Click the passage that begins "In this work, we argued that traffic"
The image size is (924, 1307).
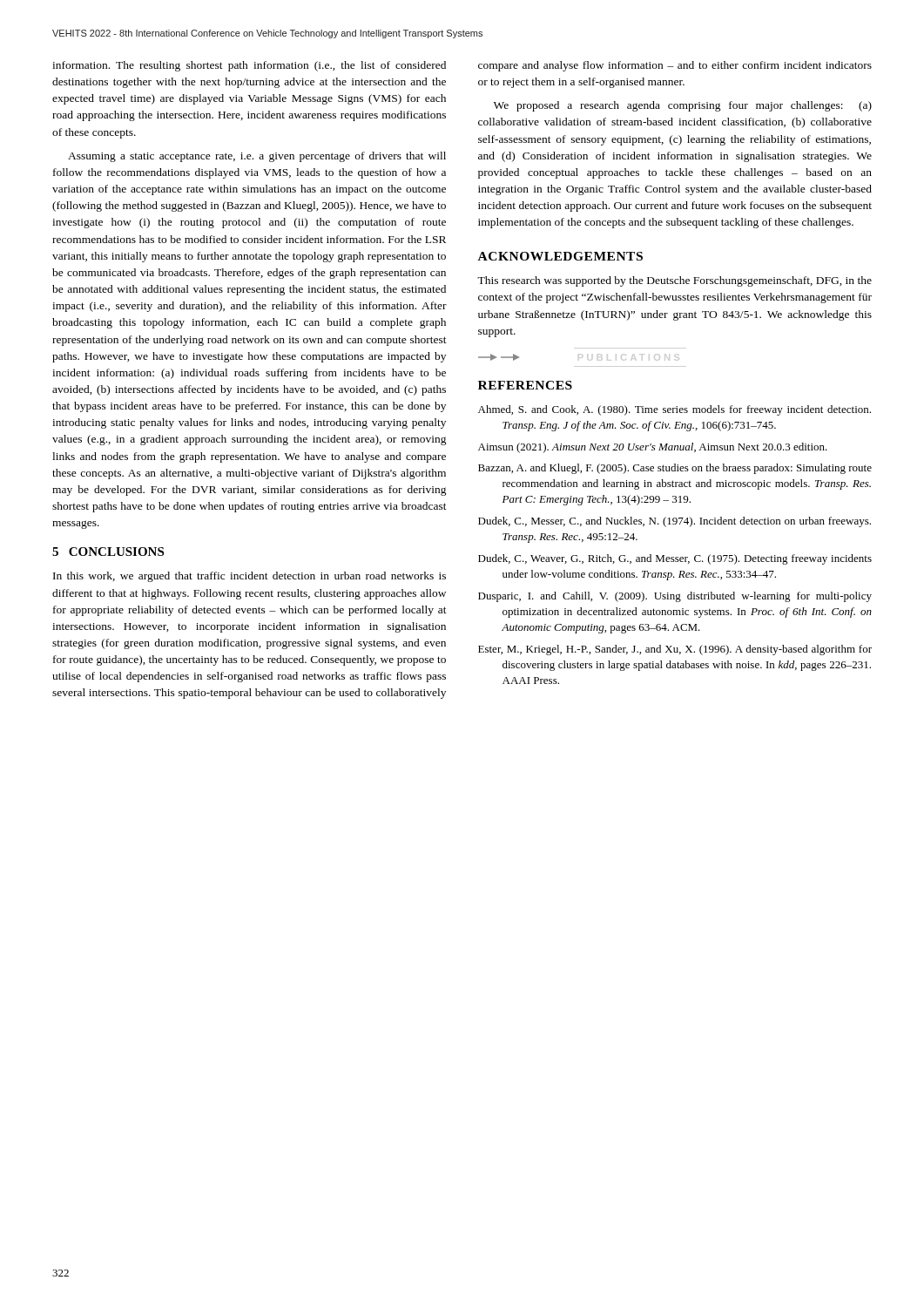(255, 66)
